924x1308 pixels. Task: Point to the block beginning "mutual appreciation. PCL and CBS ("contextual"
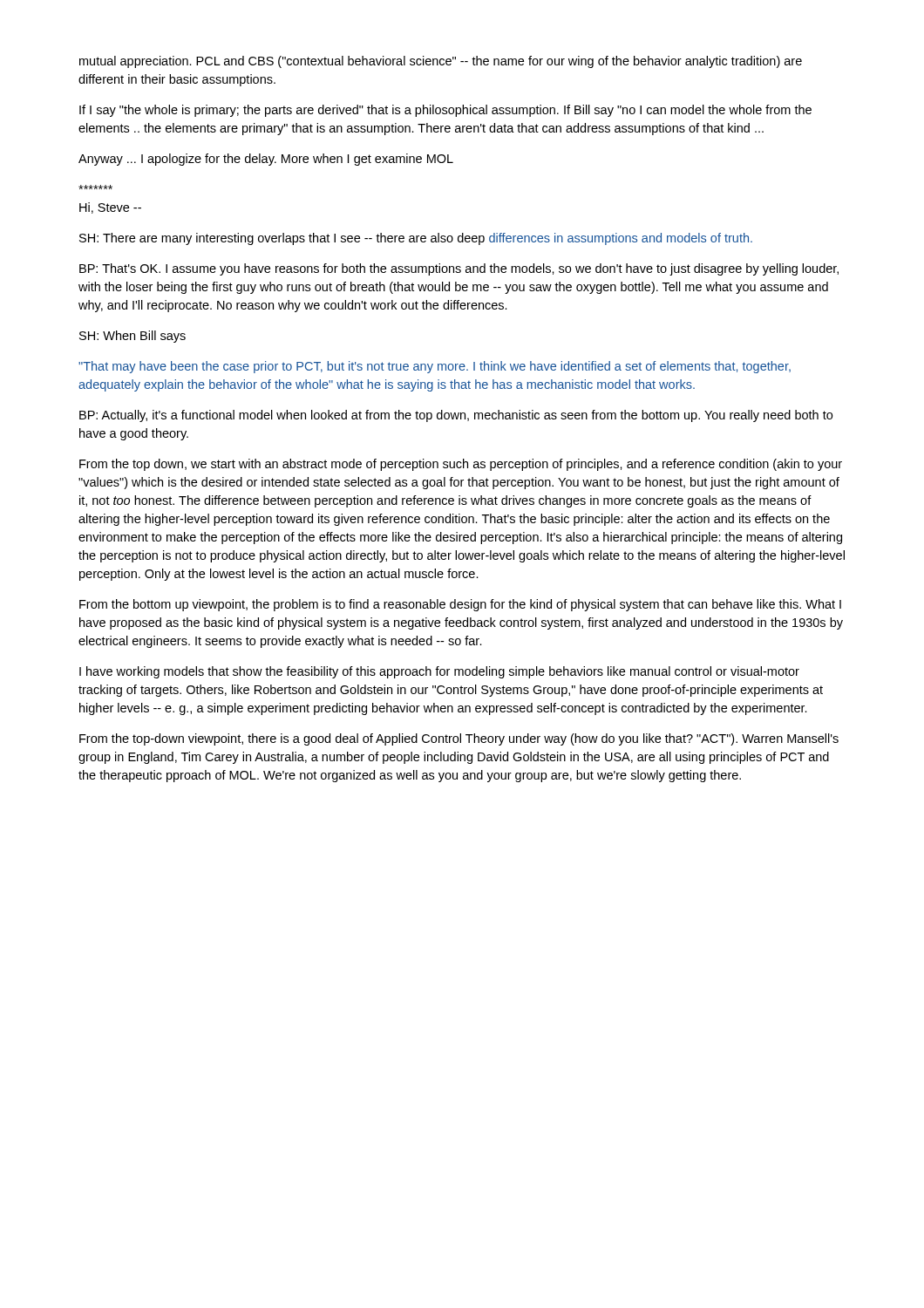[x=462, y=71]
